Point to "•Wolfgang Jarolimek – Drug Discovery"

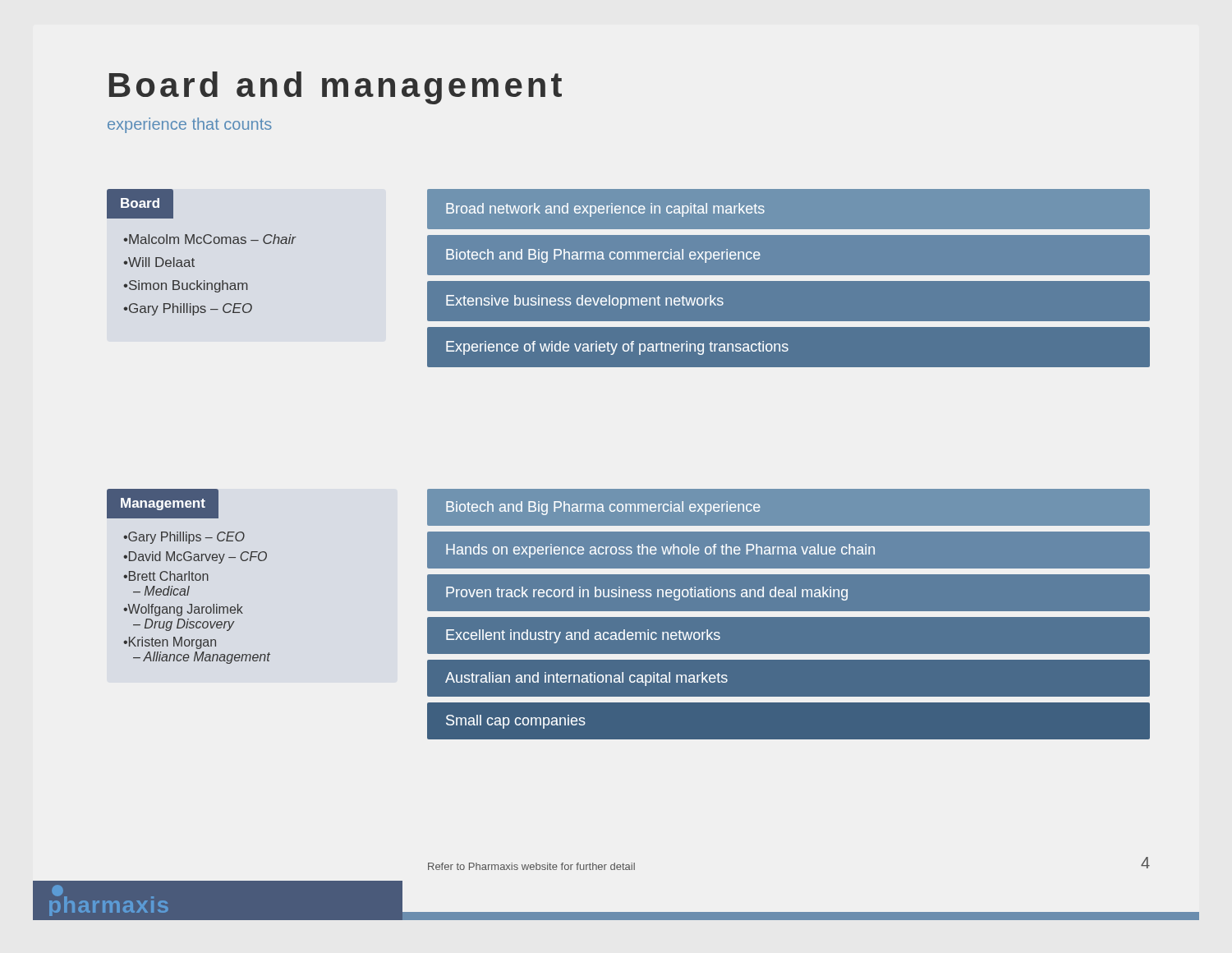[x=183, y=617]
